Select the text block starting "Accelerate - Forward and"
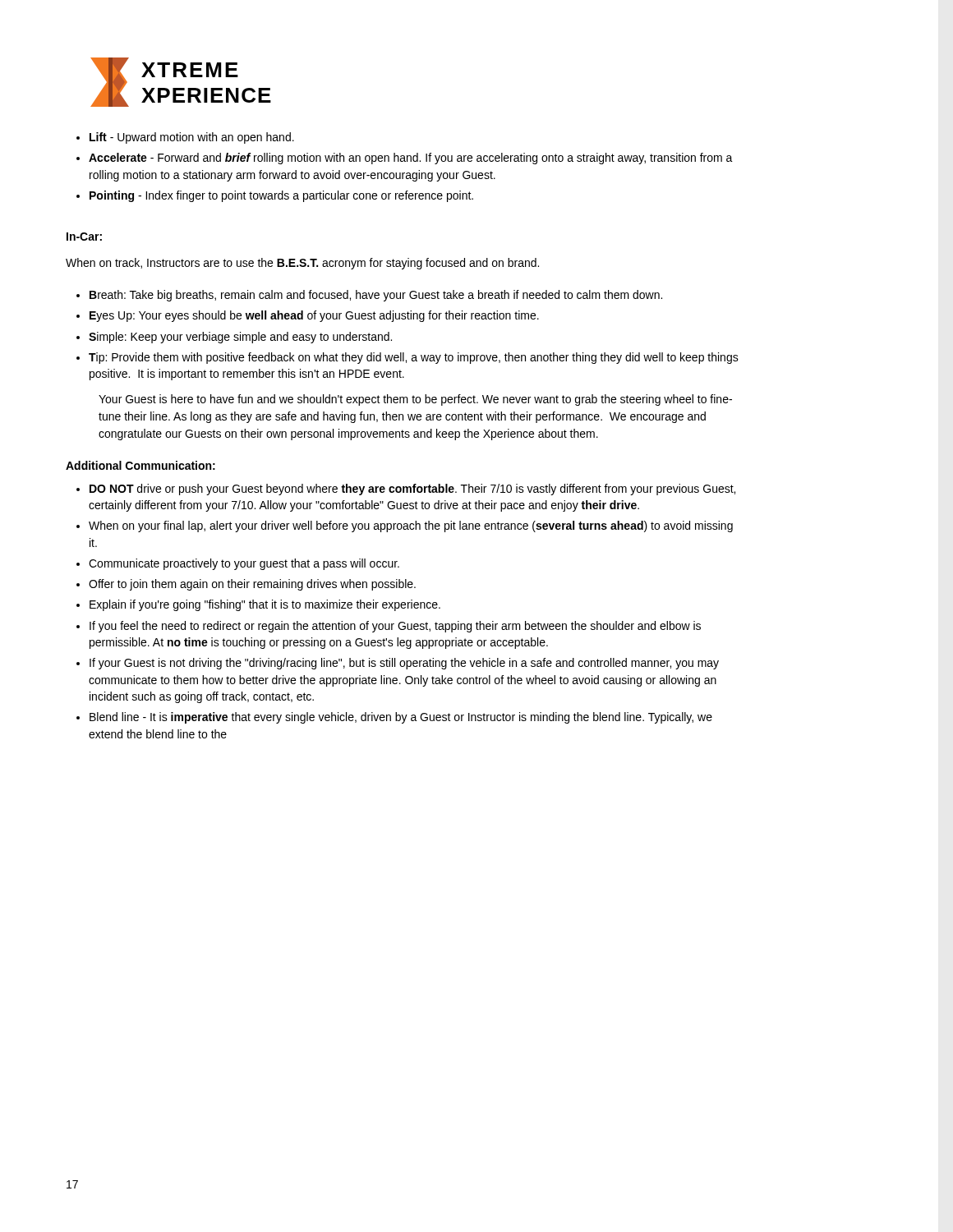This screenshot has height=1232, width=953. pyautogui.click(x=411, y=166)
